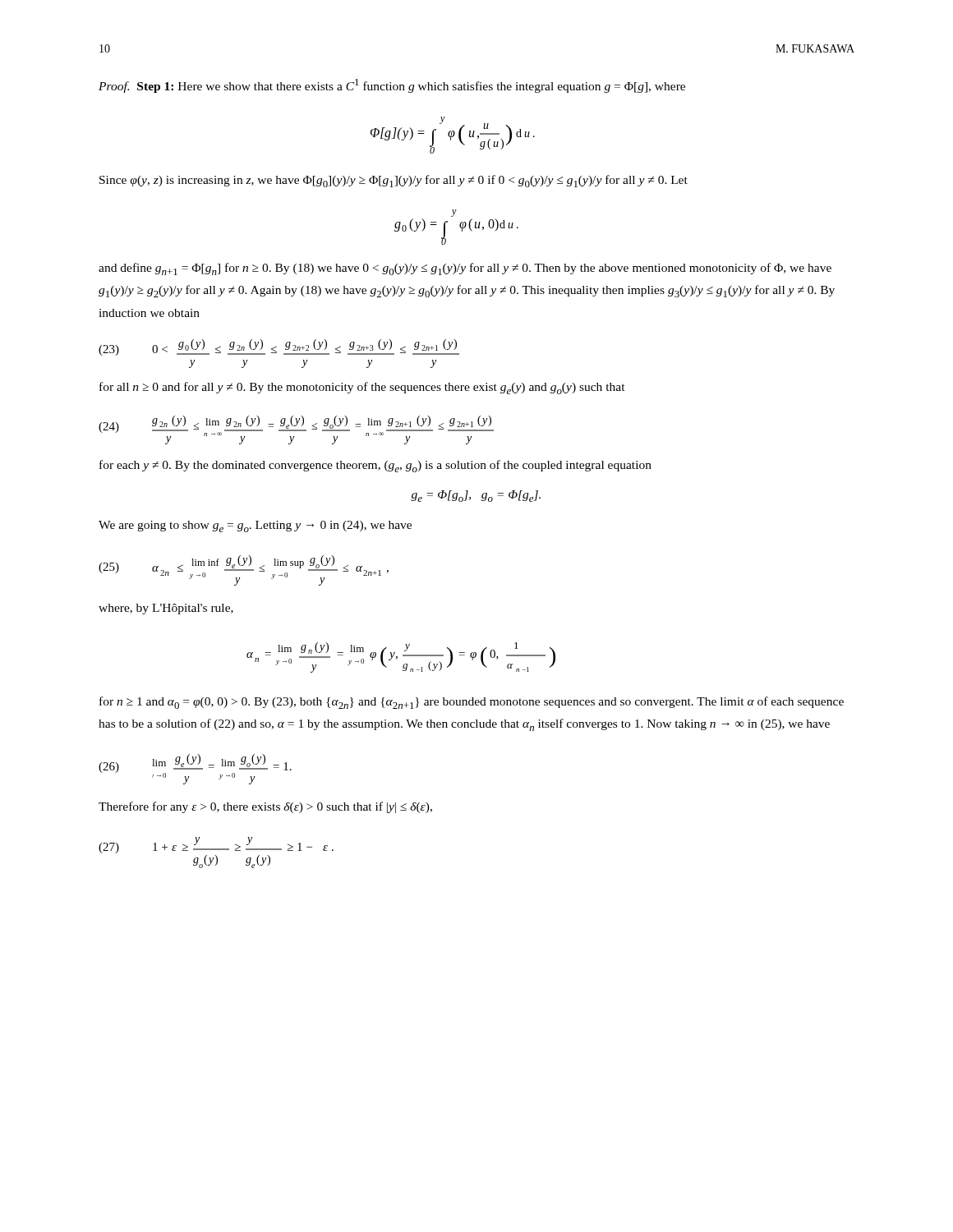
Task: Point to the formula beginning "Φ[ g ]( y ) = ∫"
Action: click(x=476, y=133)
